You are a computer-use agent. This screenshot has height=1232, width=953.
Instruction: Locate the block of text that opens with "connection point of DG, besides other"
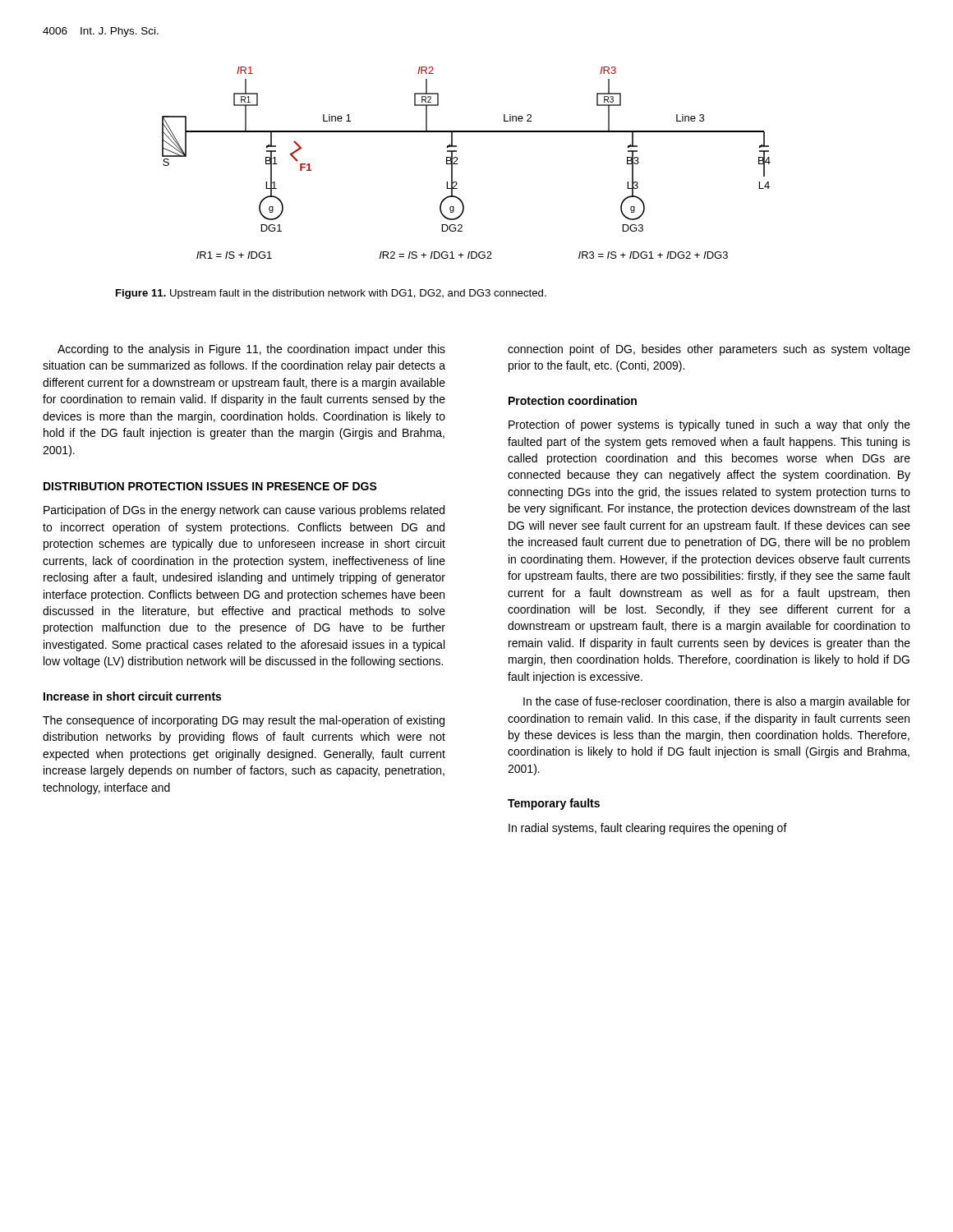709,357
